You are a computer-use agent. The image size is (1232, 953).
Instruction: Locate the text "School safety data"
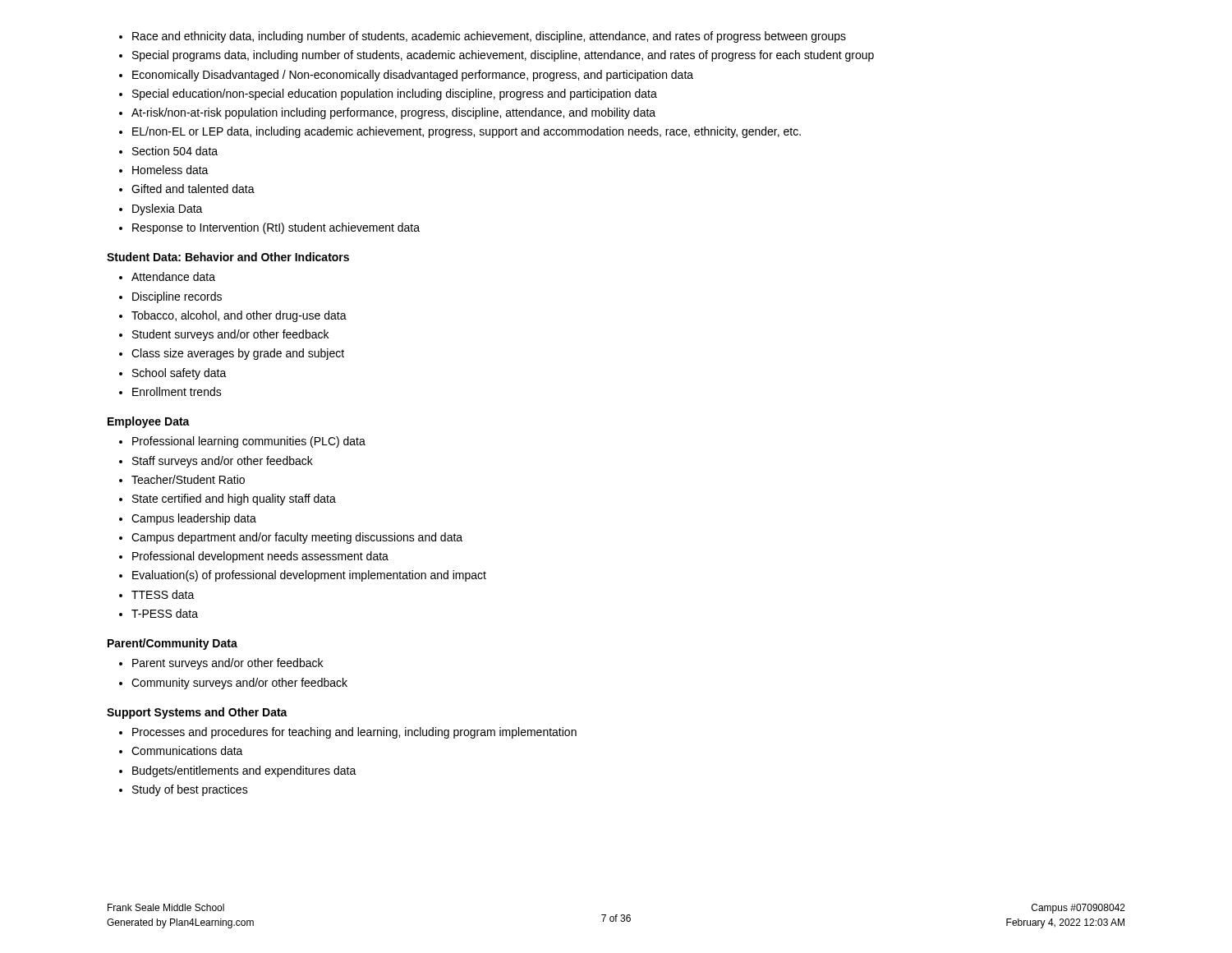click(179, 373)
